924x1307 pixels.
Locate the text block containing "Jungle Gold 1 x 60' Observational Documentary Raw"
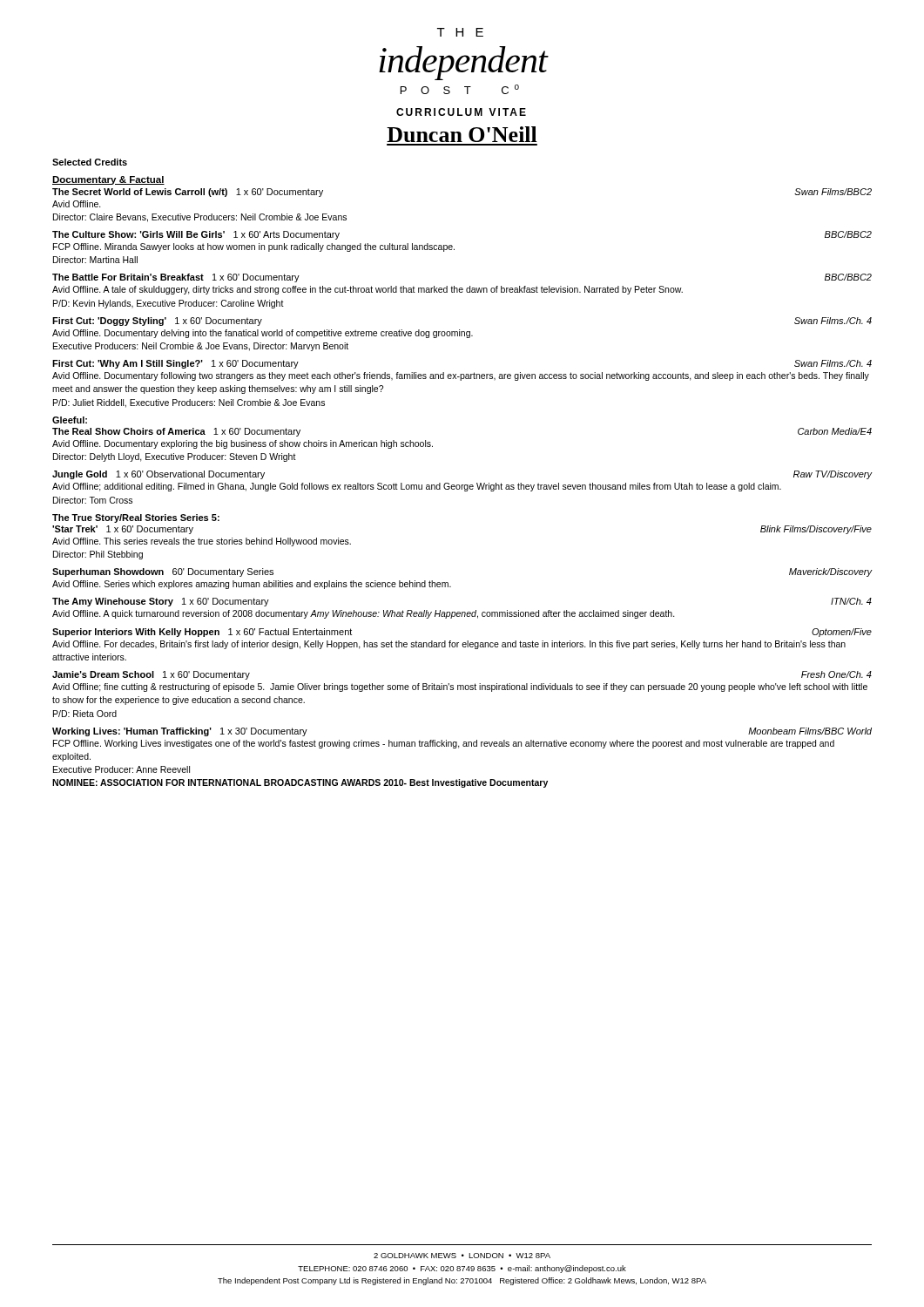coord(462,488)
